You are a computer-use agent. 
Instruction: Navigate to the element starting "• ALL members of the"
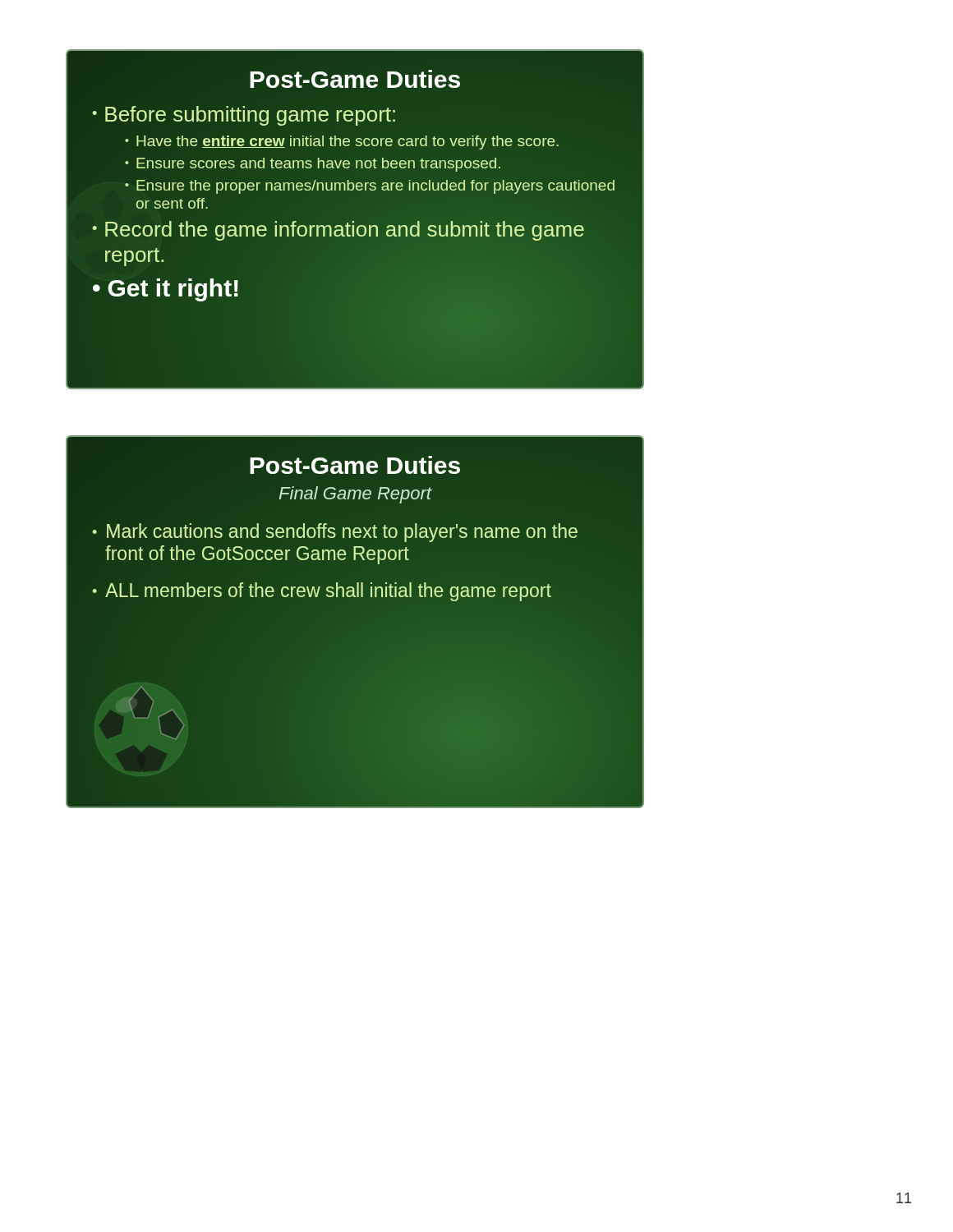tap(322, 591)
